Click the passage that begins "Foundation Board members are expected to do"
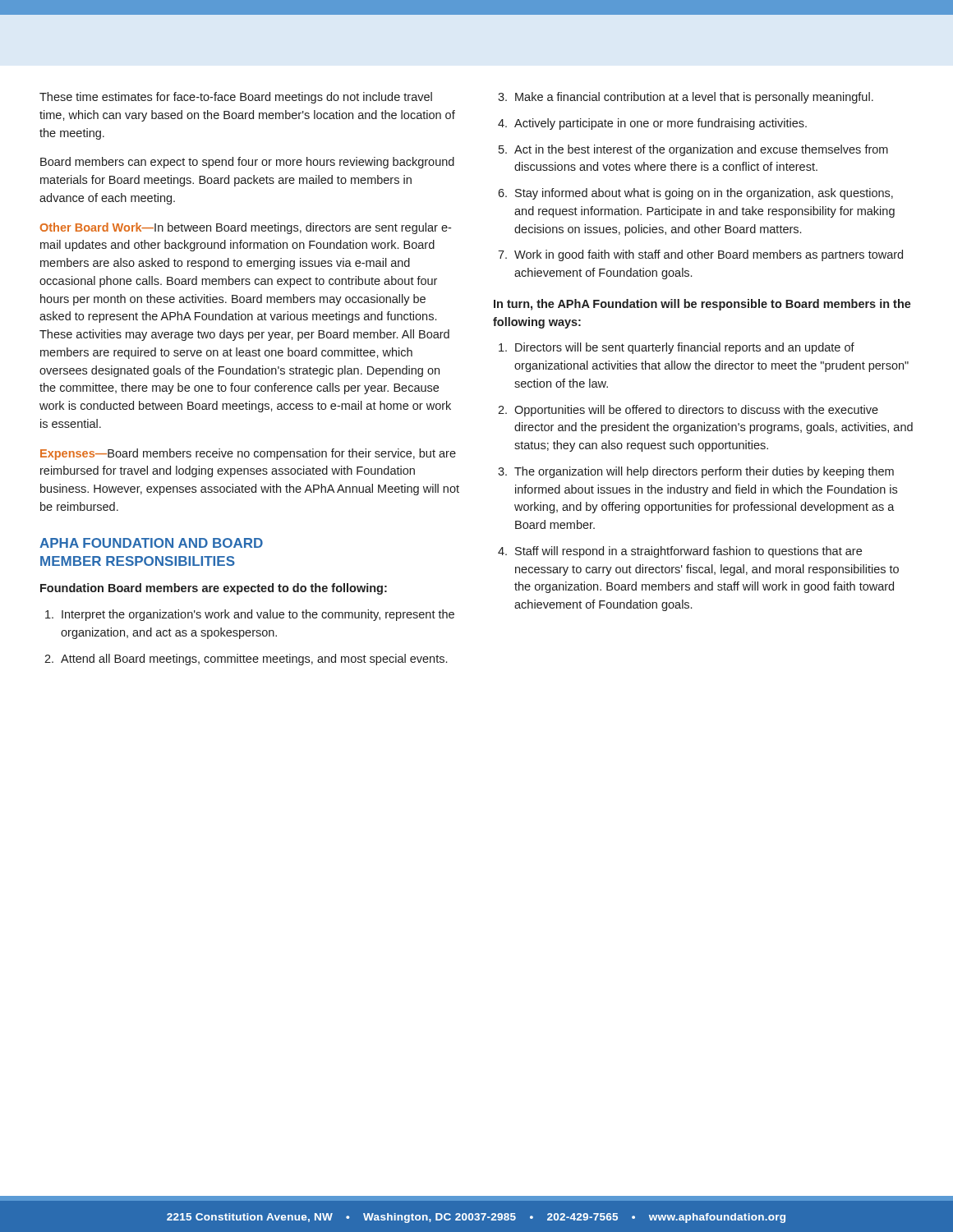This screenshot has height=1232, width=953. [250, 589]
